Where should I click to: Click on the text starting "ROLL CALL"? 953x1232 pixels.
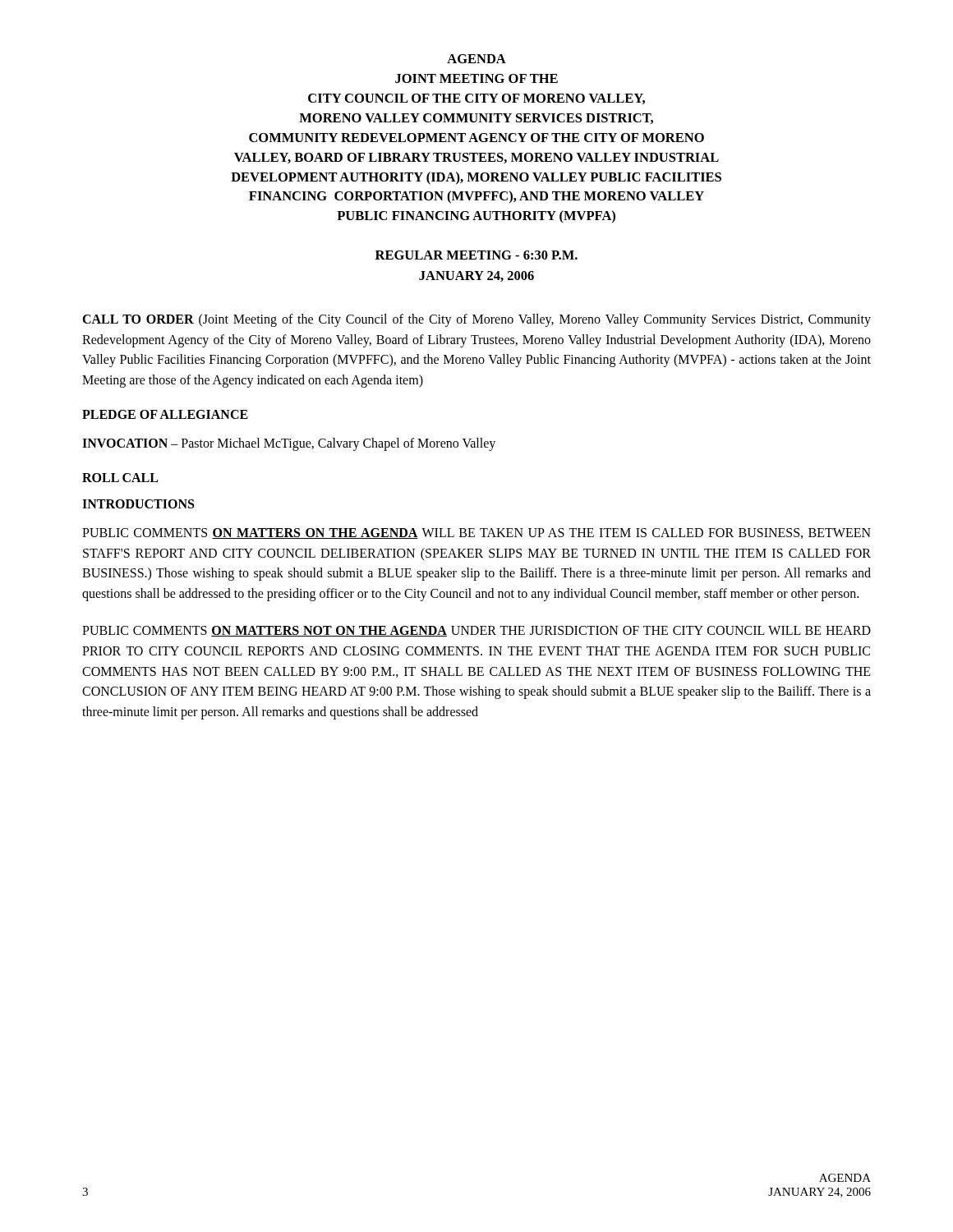(x=120, y=477)
